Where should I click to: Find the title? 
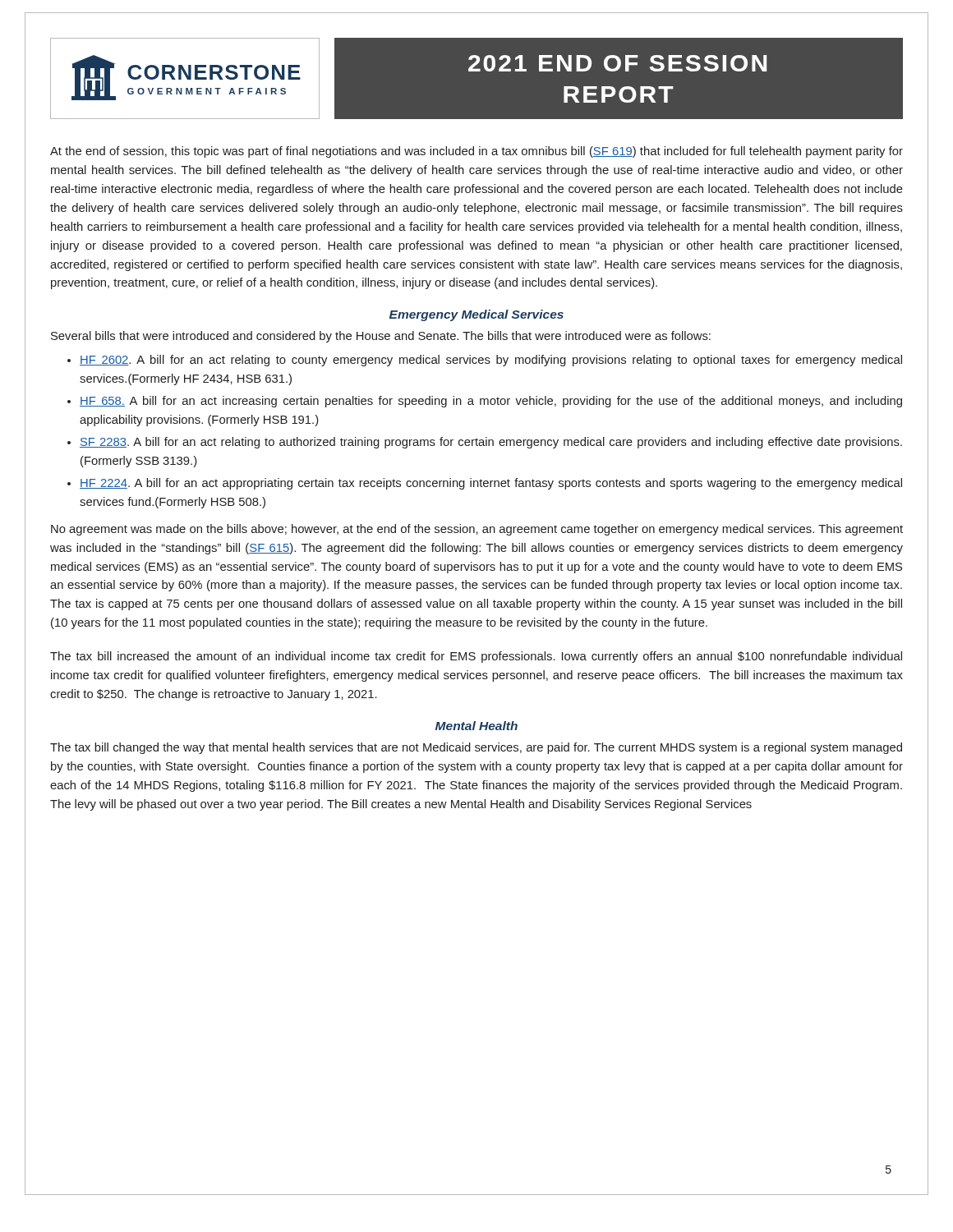[619, 78]
